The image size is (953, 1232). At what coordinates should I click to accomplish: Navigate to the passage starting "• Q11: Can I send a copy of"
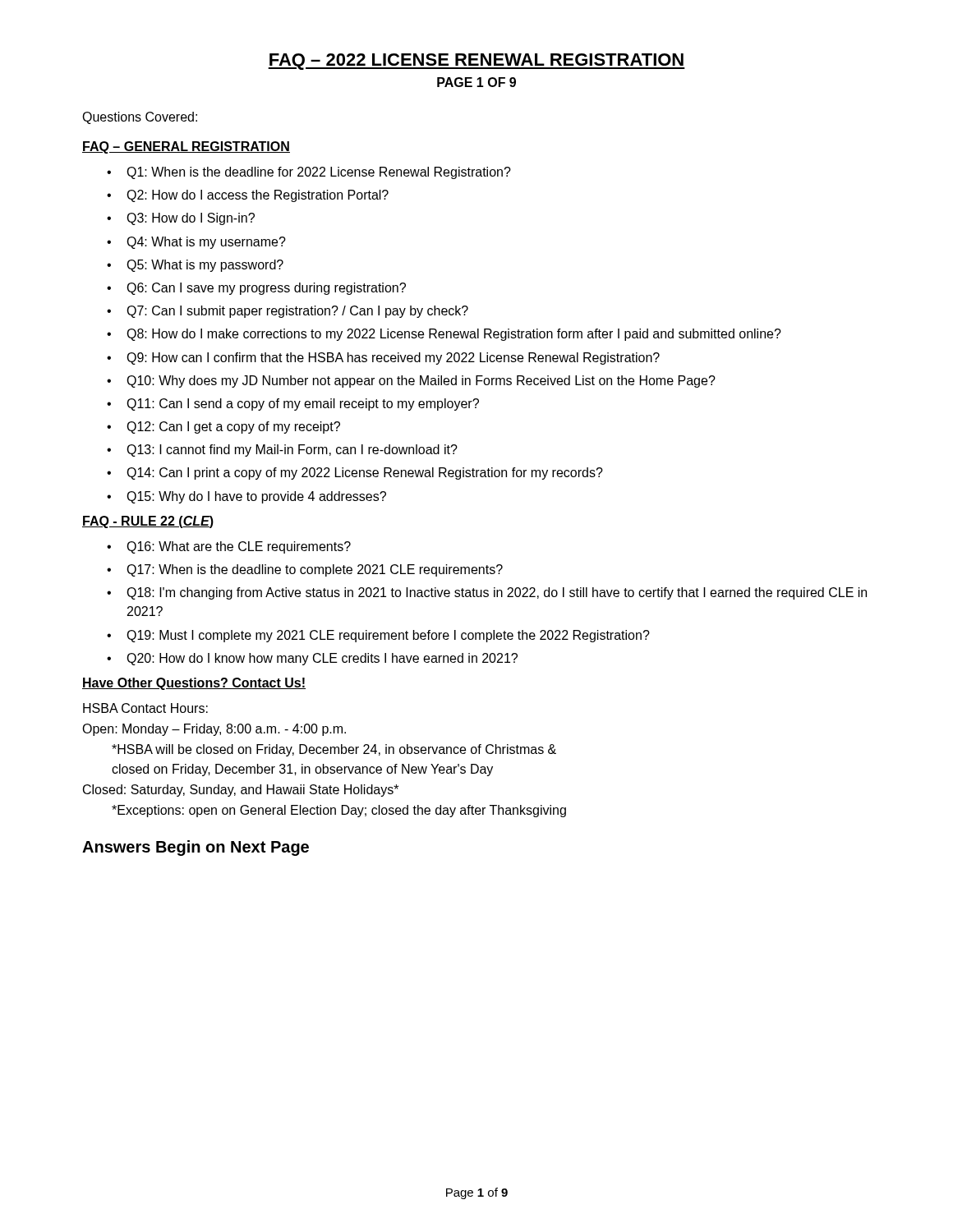click(489, 404)
